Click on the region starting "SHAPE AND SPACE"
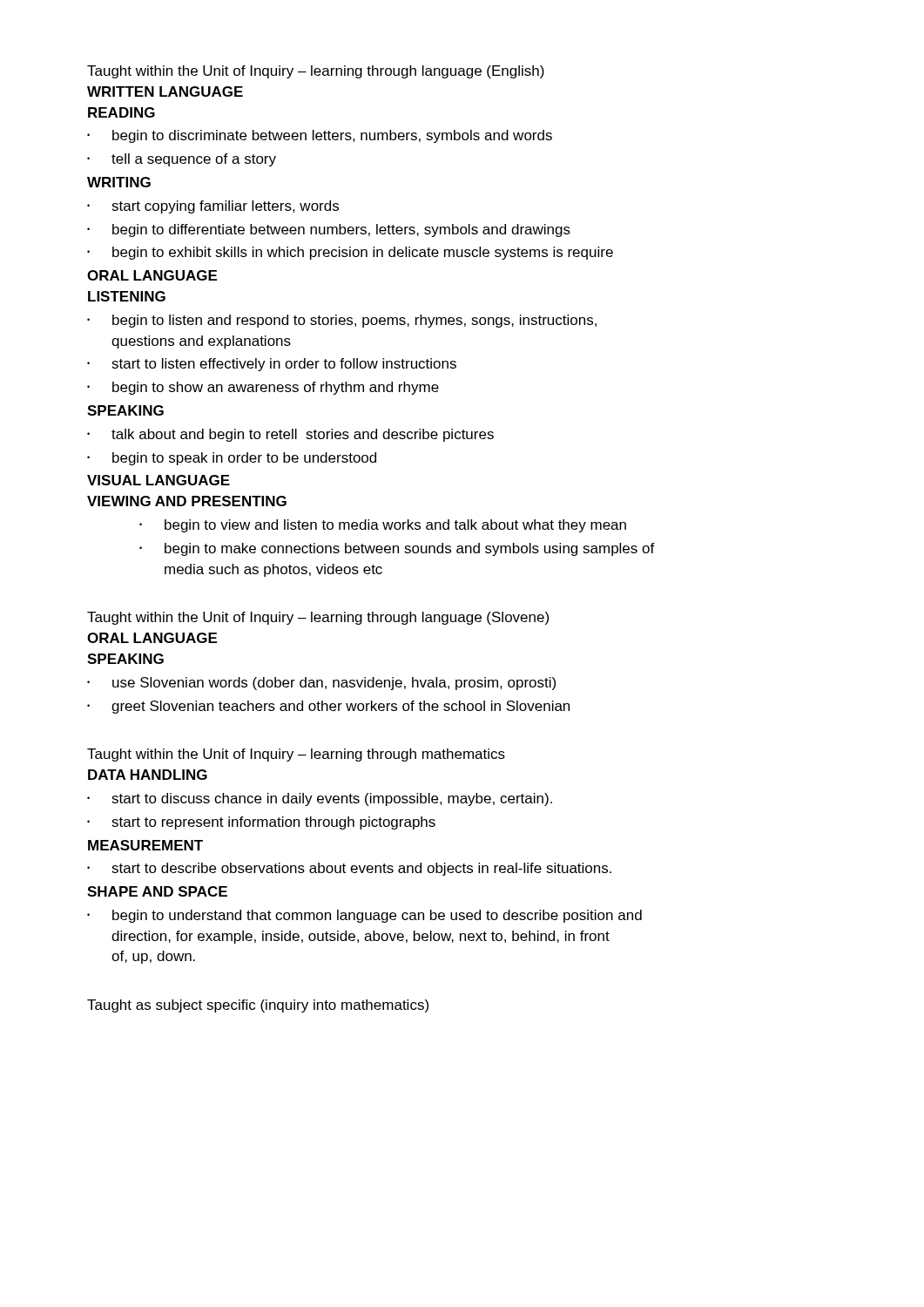 [x=157, y=892]
